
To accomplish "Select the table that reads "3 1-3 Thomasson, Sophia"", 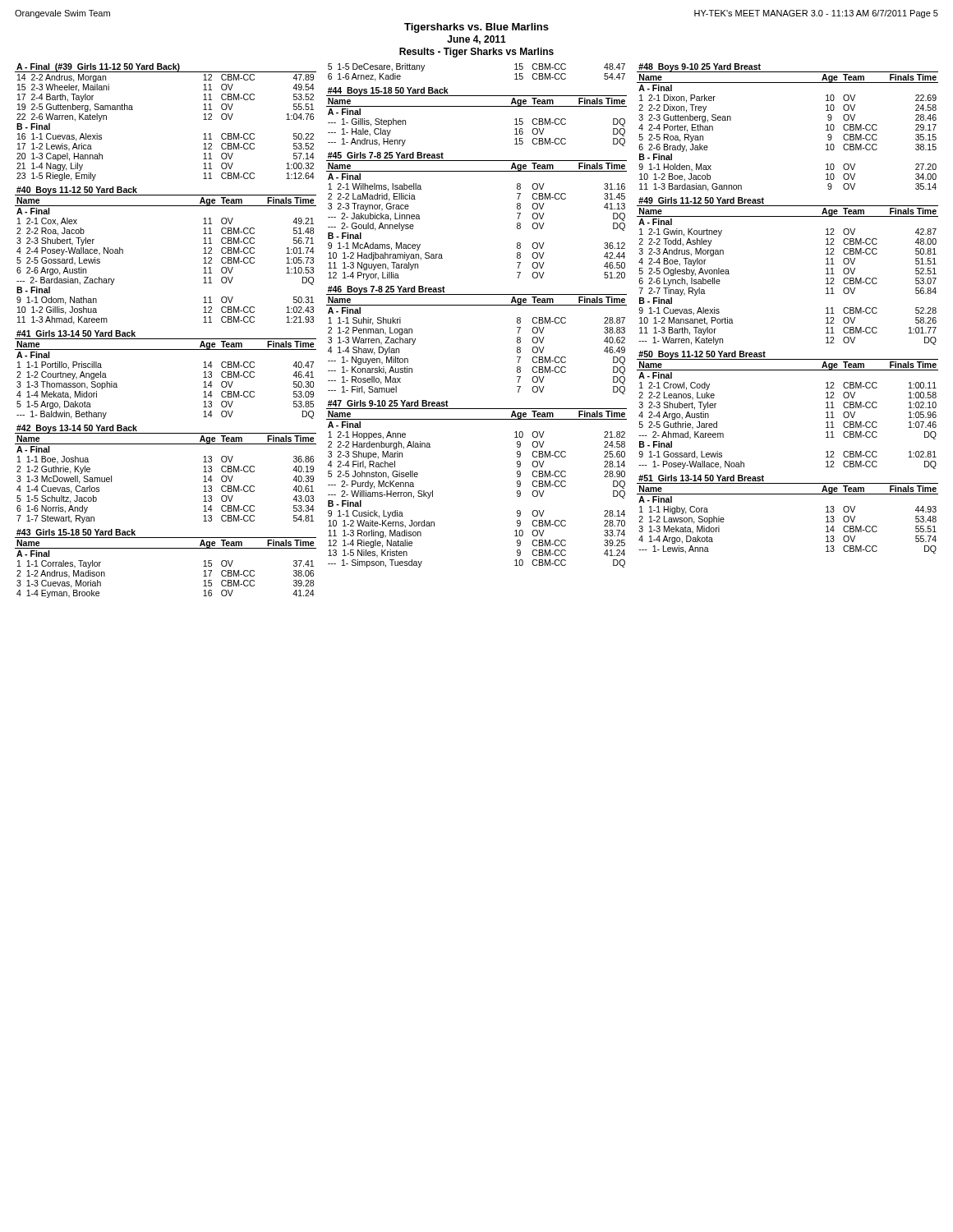I will click(x=165, y=374).
